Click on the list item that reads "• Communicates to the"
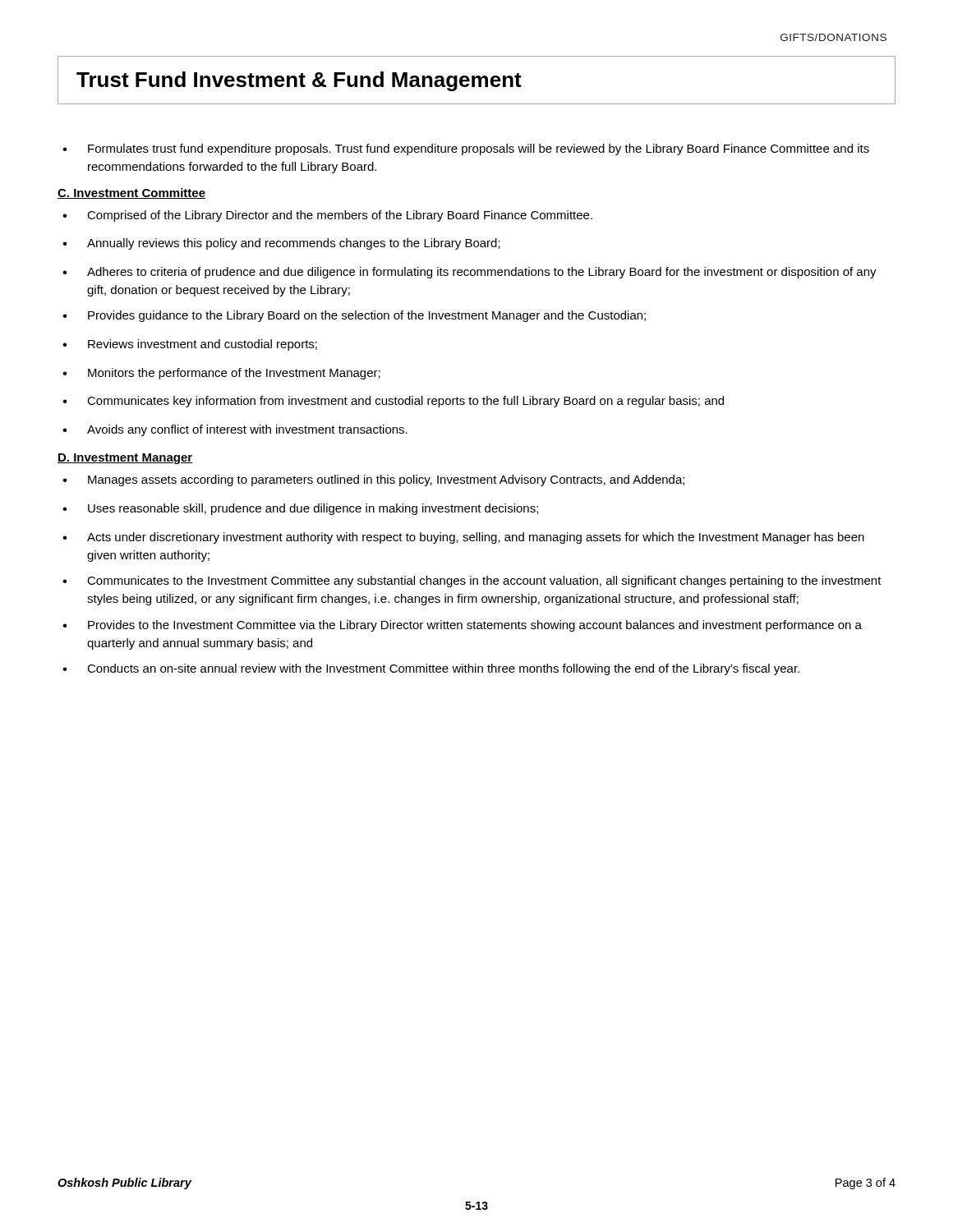The image size is (953, 1232). [x=476, y=590]
